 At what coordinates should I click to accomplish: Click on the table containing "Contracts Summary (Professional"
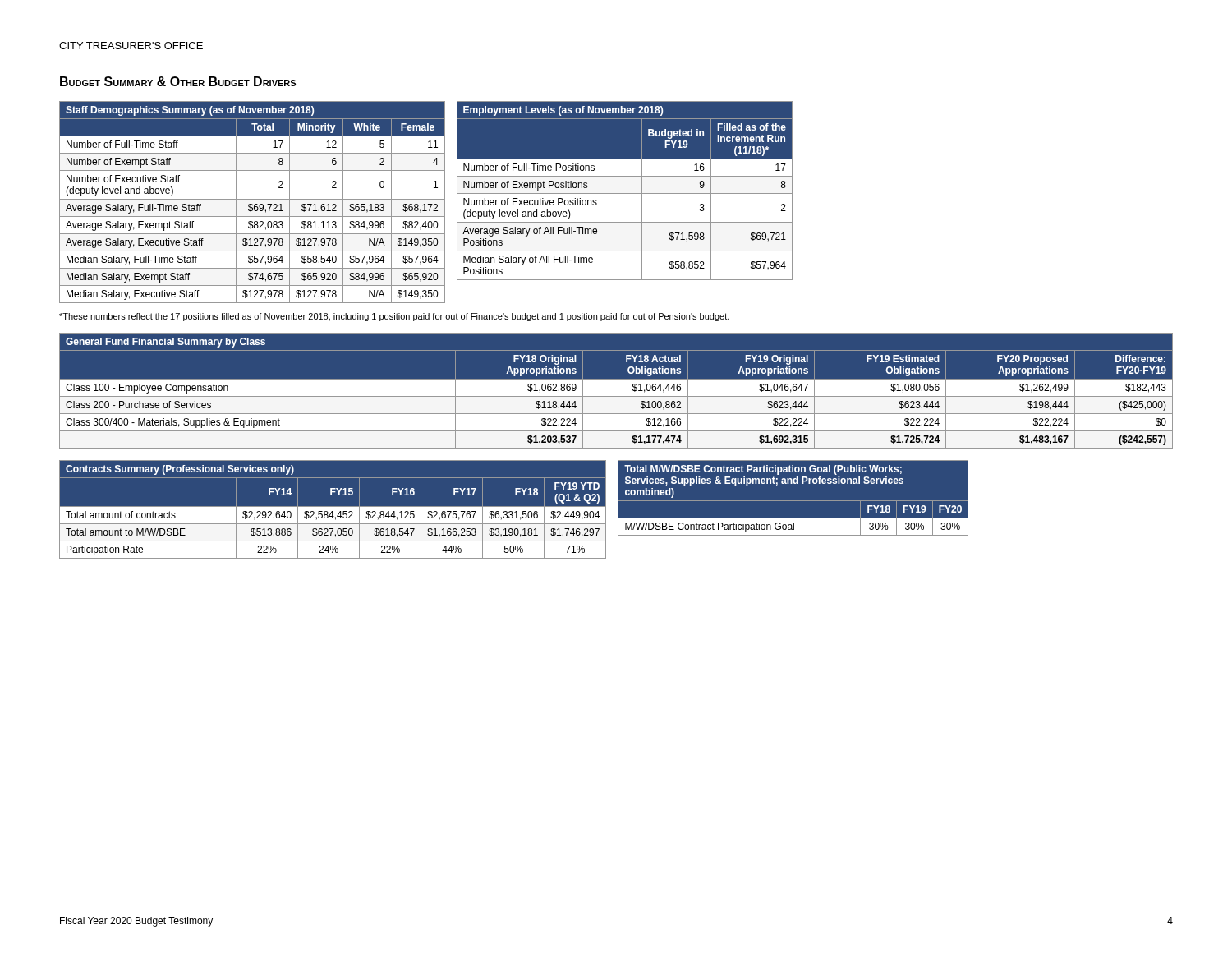(333, 509)
